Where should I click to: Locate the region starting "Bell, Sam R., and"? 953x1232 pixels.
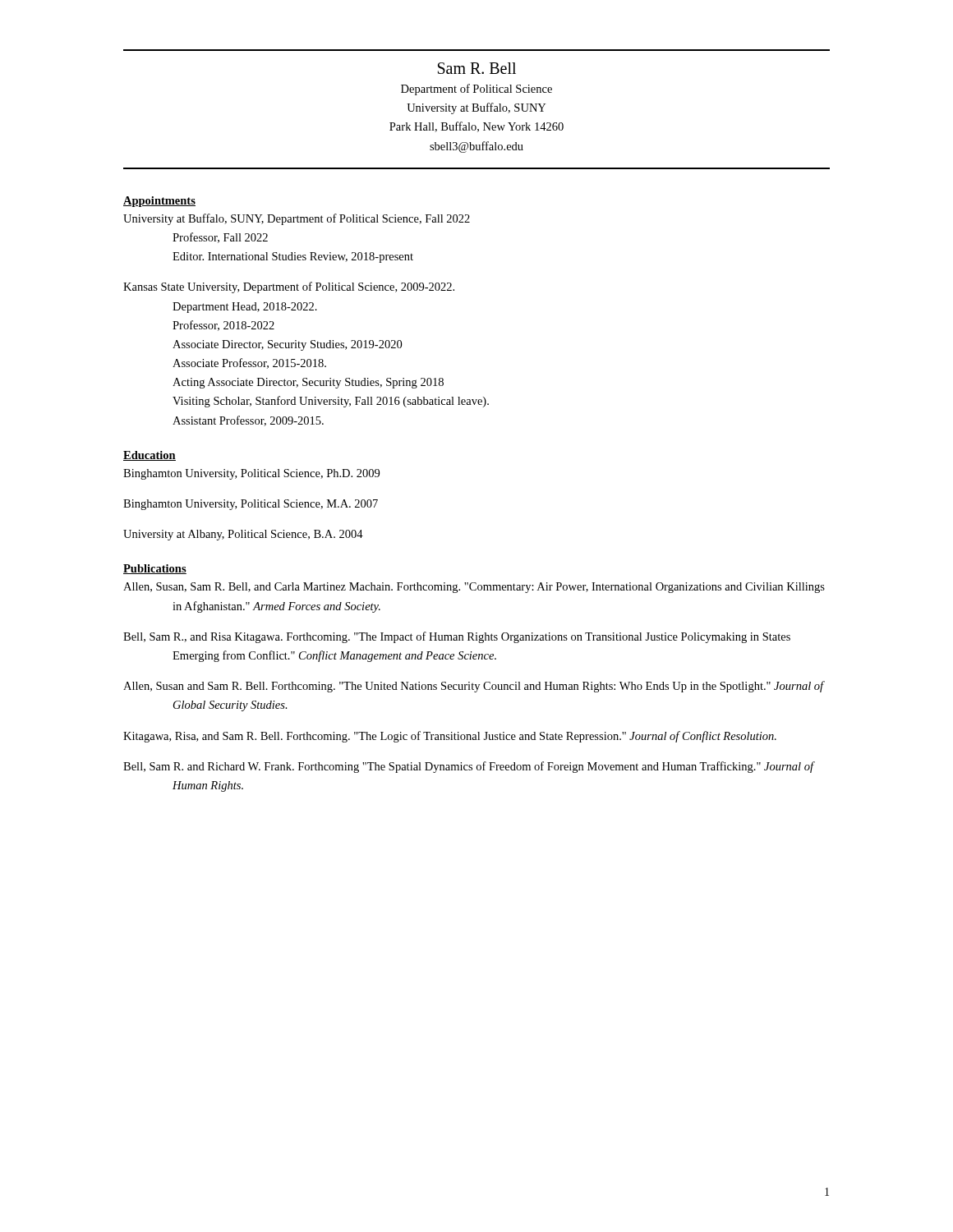pyautogui.click(x=457, y=646)
